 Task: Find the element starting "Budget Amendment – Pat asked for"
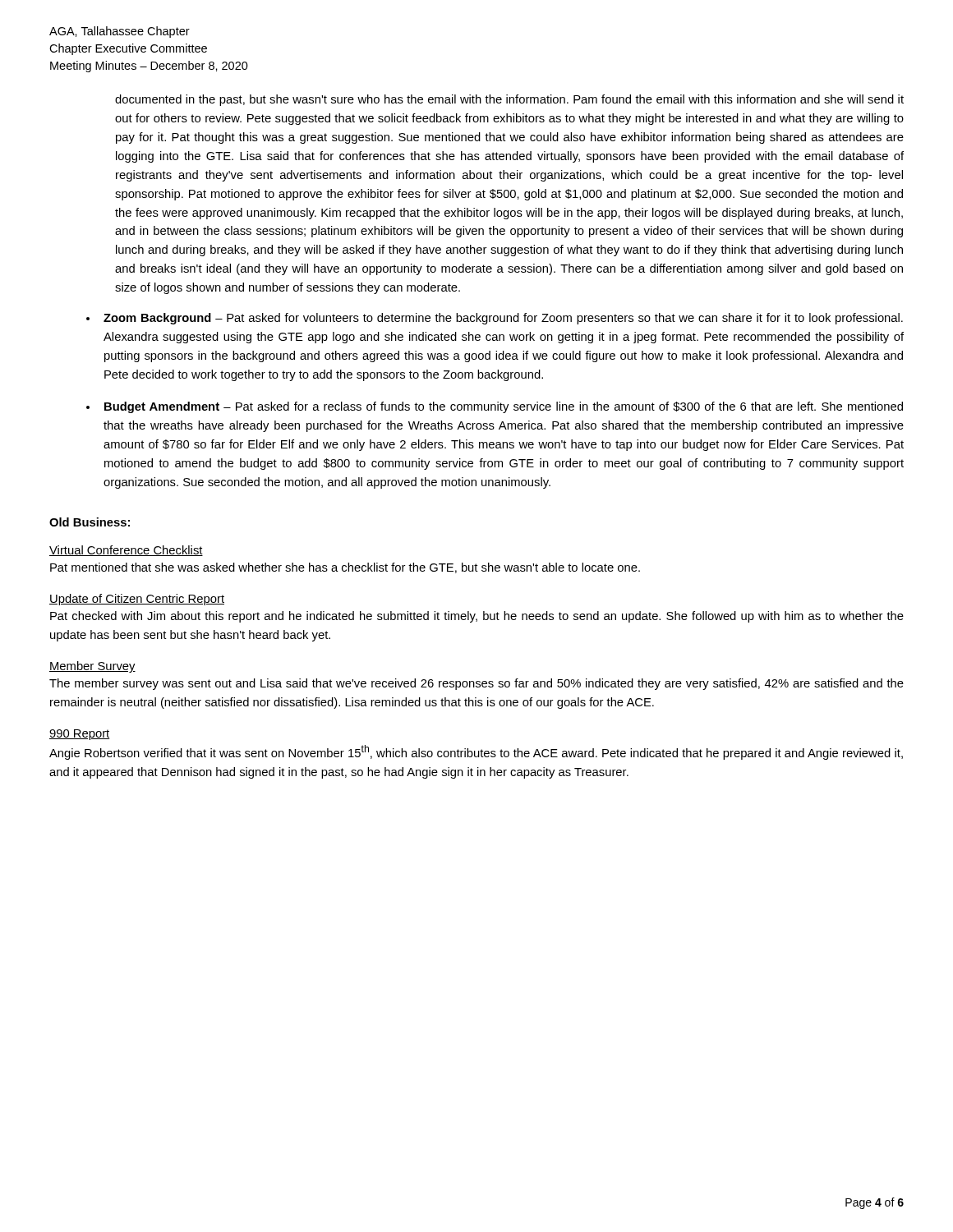click(x=504, y=444)
